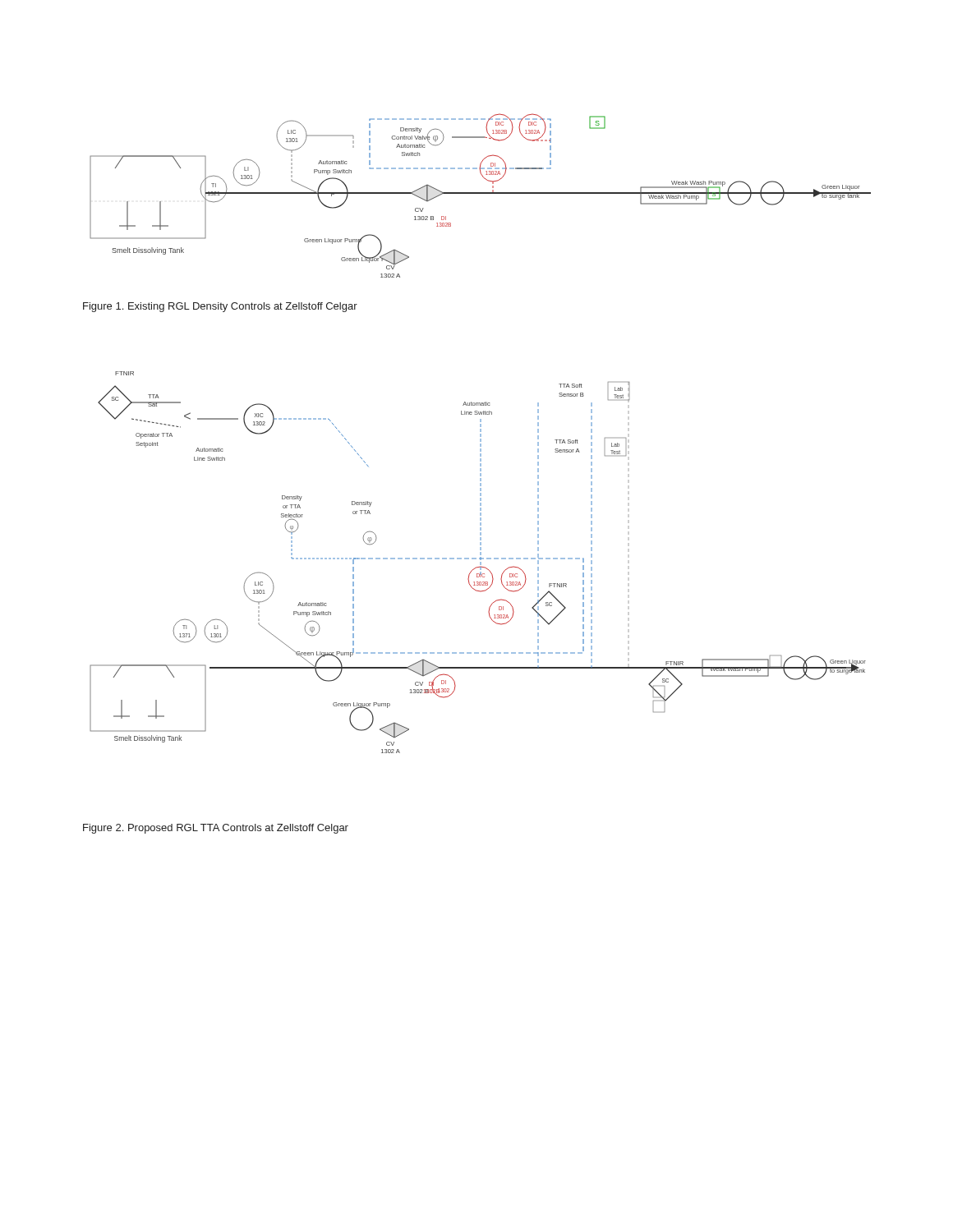The width and height of the screenshot is (953, 1232).
Task: Find the caption that reads "Figure 1. Existing RGL Density Controls"
Action: tap(220, 306)
